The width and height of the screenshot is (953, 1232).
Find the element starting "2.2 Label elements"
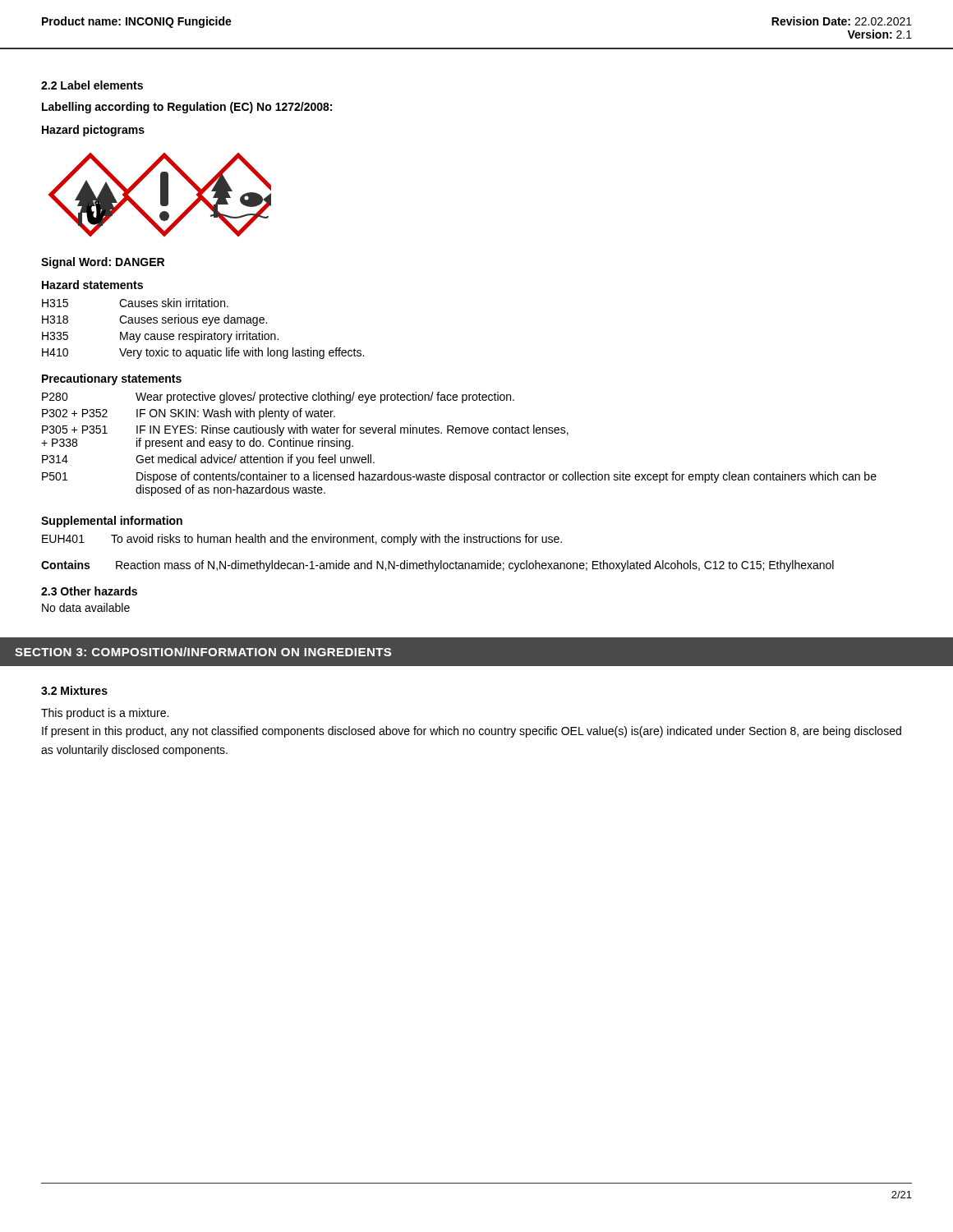92,85
